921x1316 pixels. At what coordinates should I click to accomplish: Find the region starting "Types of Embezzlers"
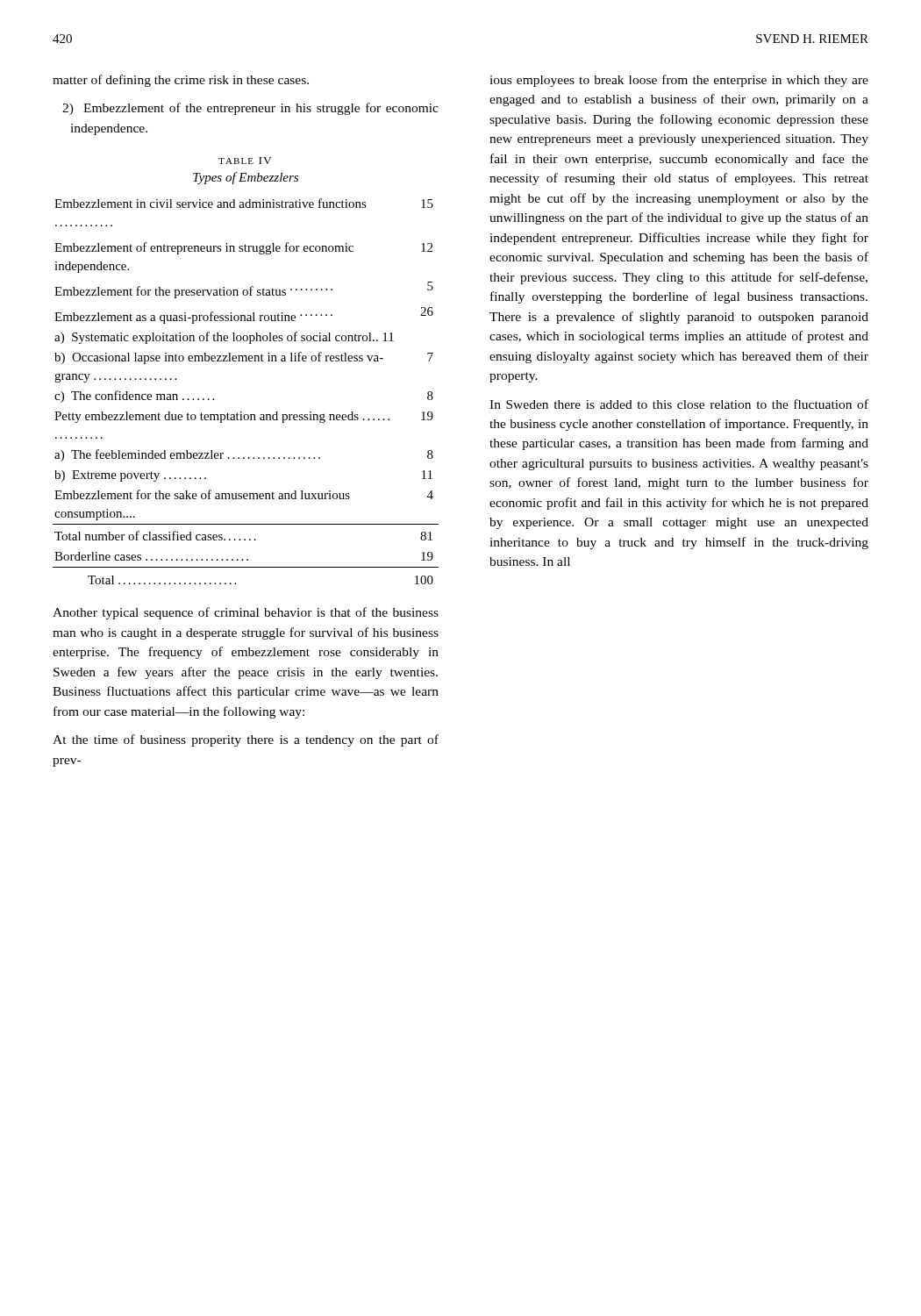246,178
